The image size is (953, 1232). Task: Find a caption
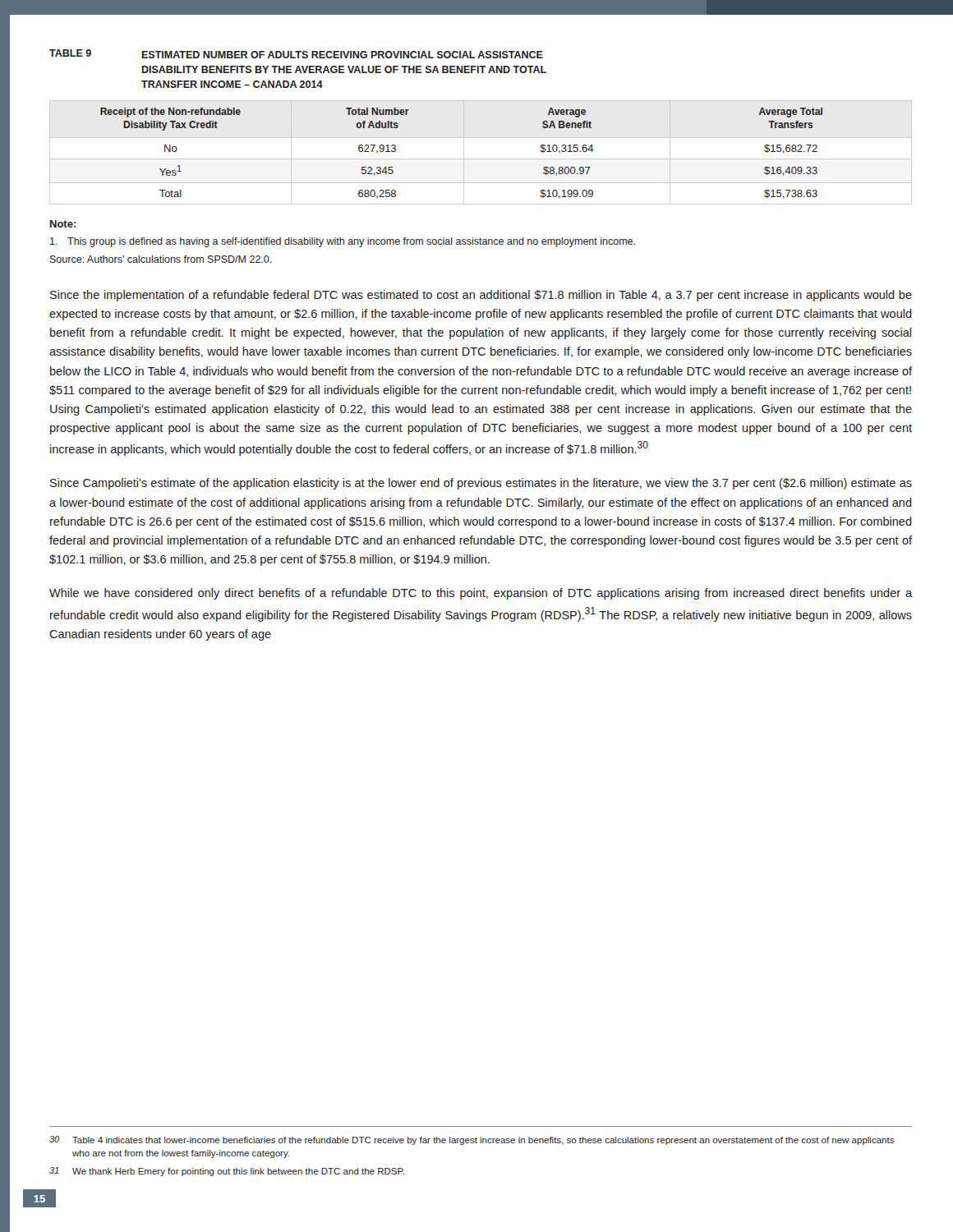click(x=298, y=70)
